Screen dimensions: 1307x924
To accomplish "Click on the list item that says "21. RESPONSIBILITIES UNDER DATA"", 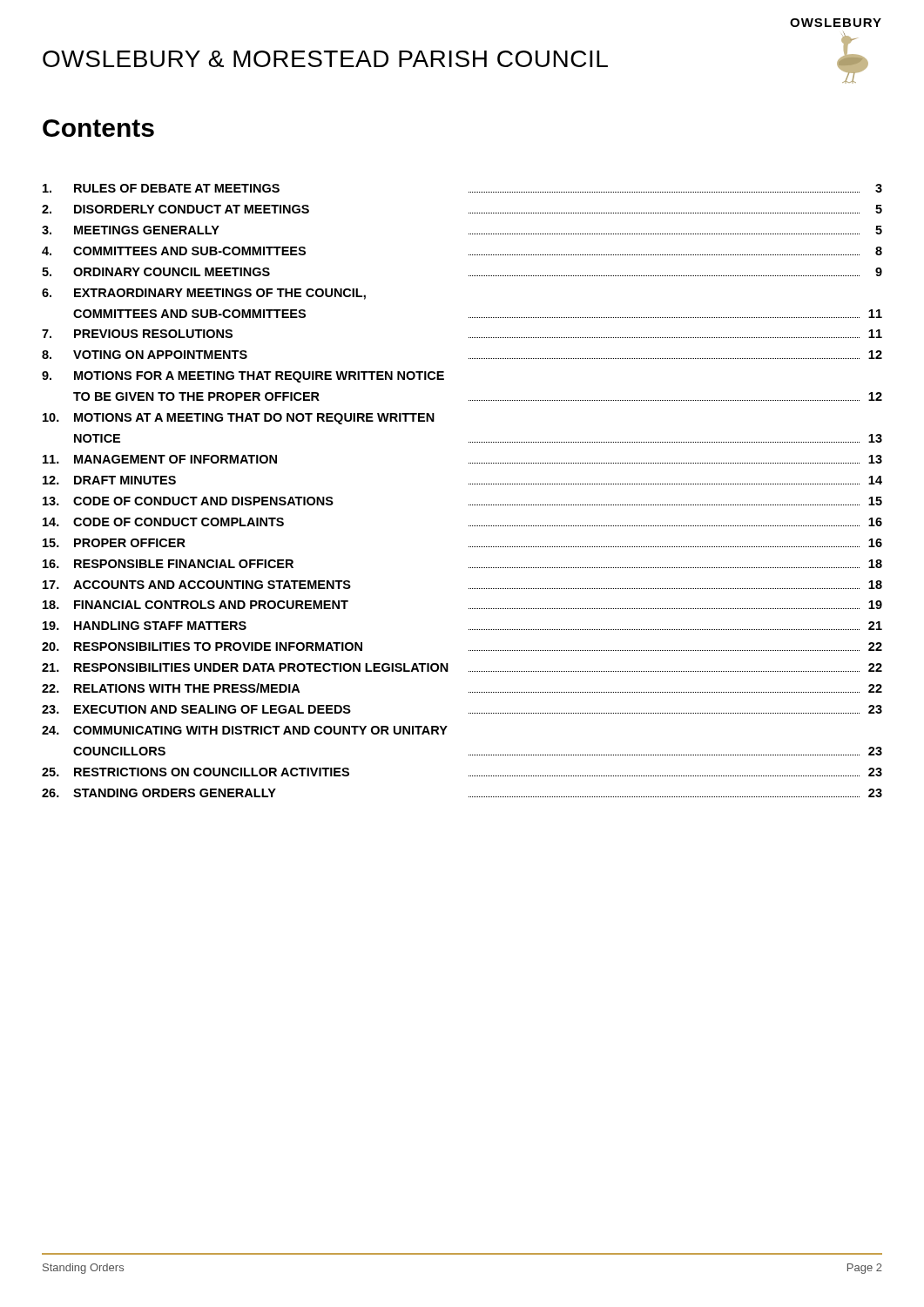I will click(462, 668).
